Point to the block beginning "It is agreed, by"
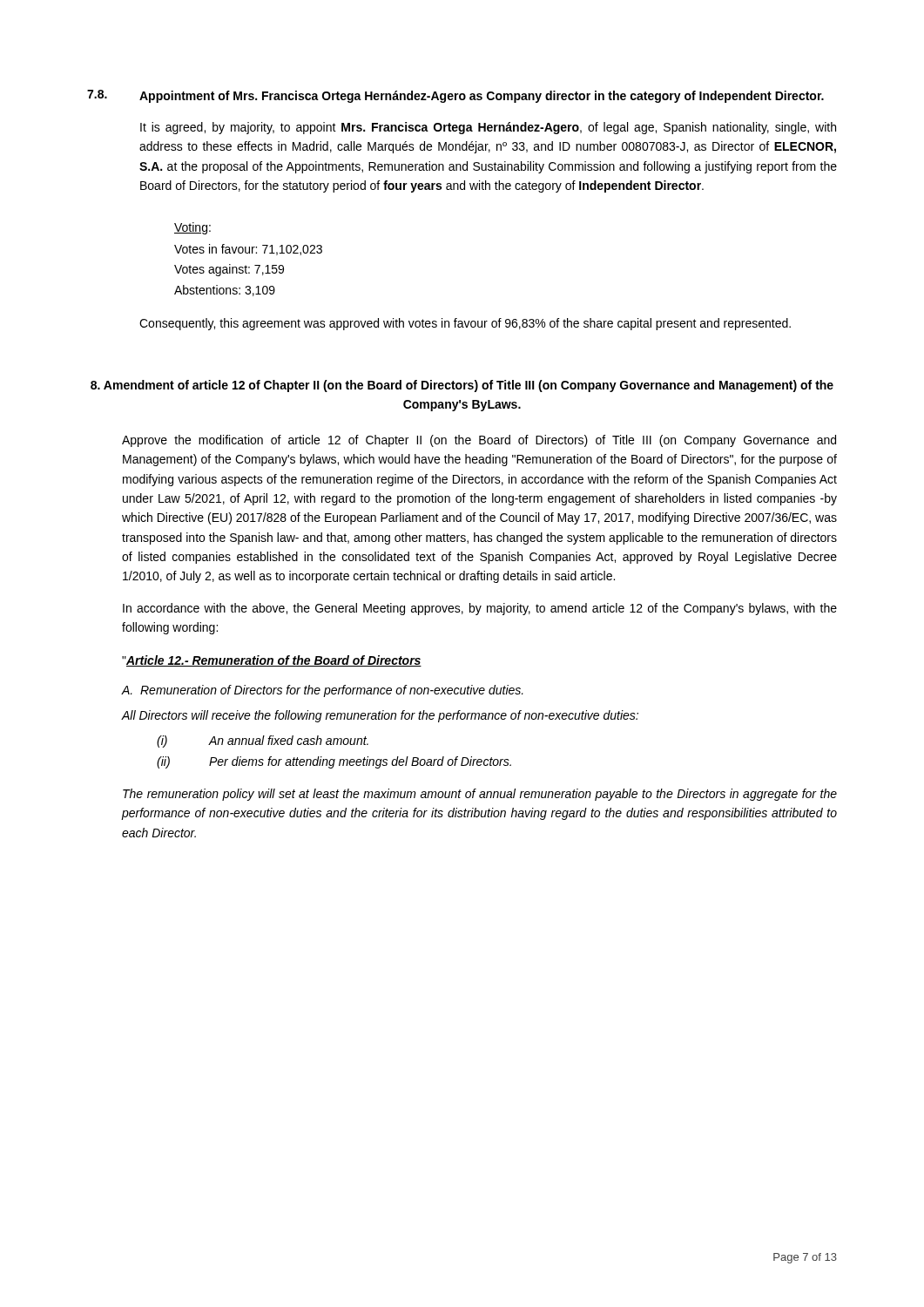The height and width of the screenshot is (1307, 924). [x=488, y=157]
